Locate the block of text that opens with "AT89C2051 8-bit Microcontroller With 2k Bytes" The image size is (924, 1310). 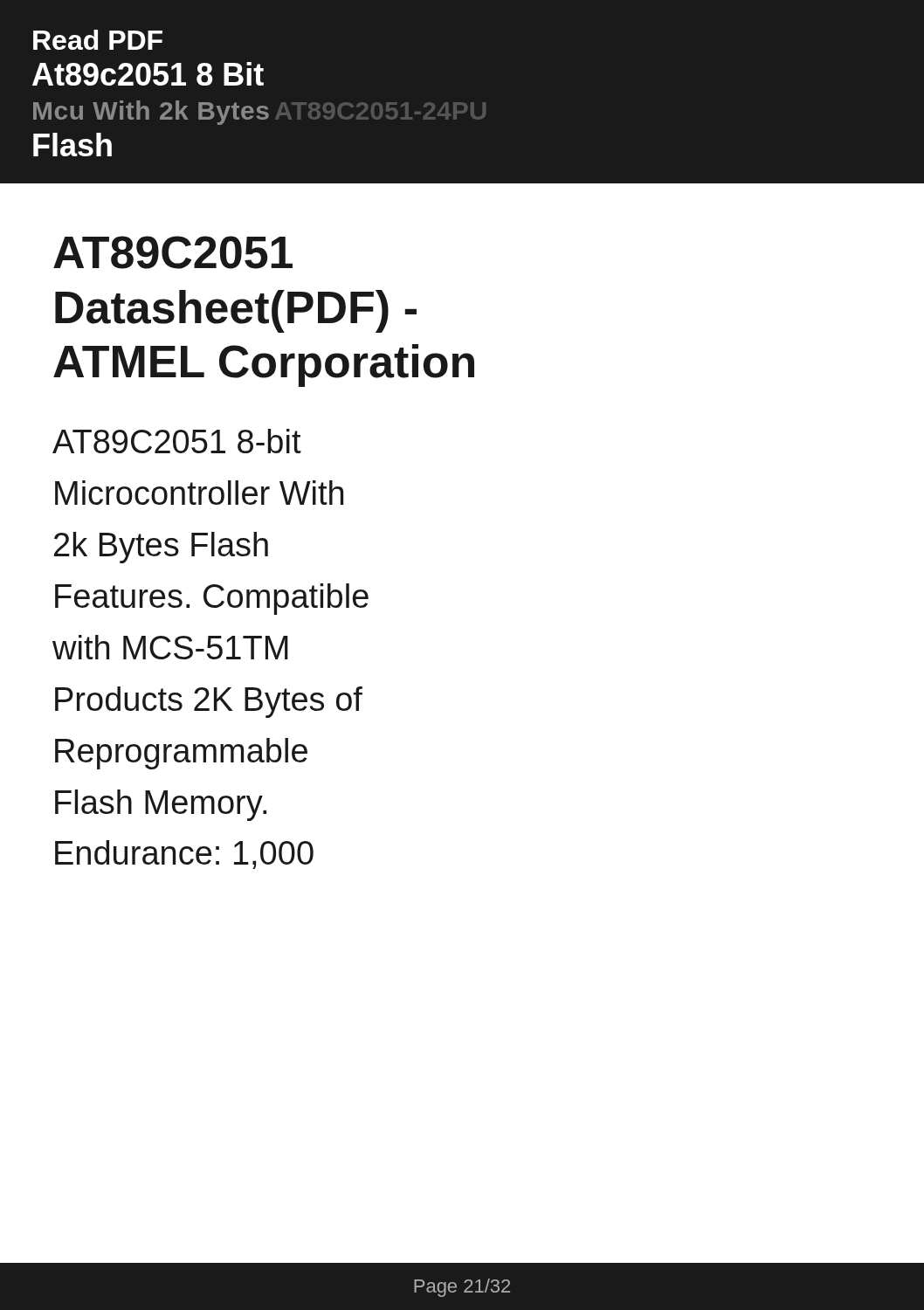[x=211, y=648]
